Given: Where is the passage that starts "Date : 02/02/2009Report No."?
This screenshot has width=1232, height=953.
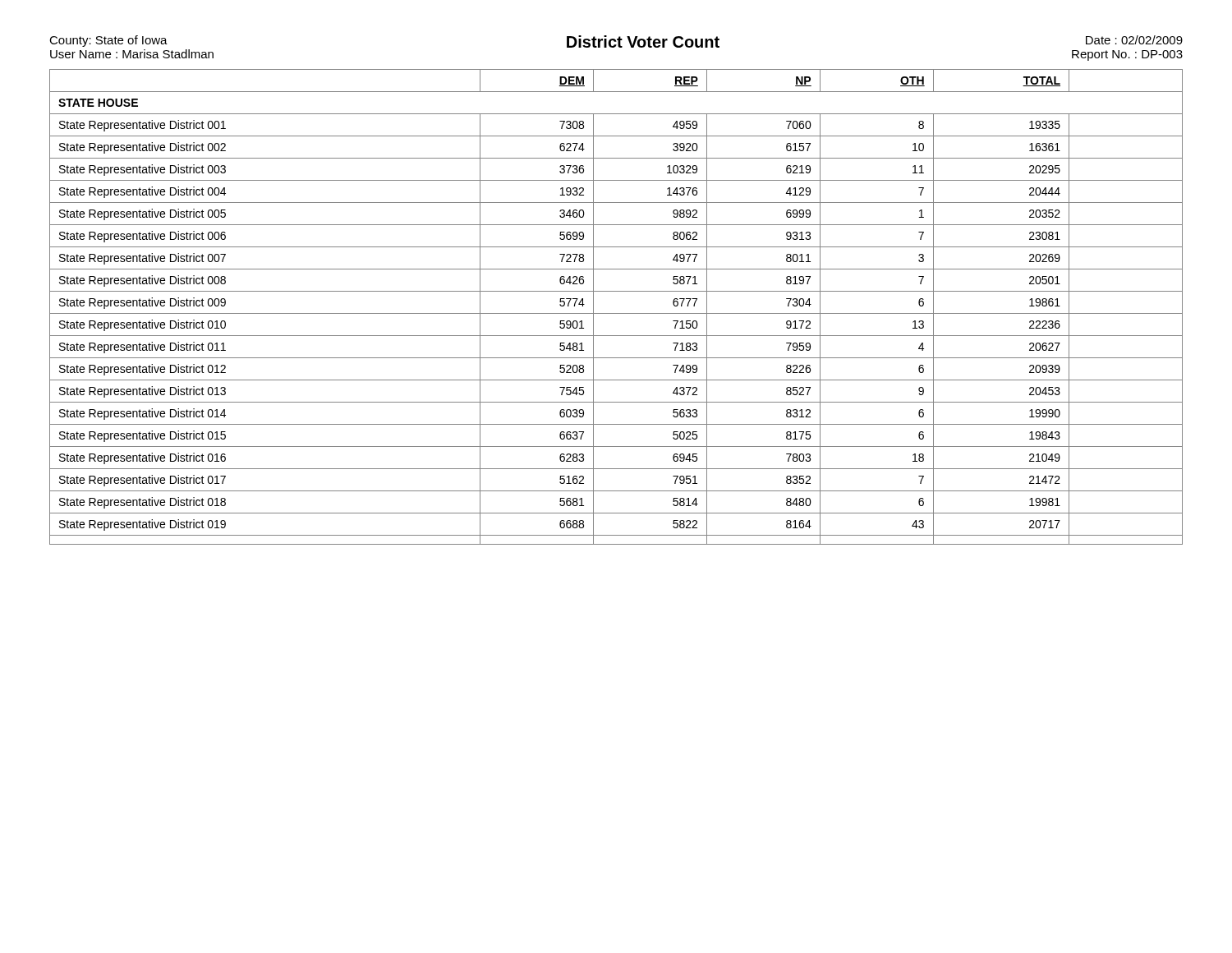Looking at the screenshot, I should click(1127, 47).
